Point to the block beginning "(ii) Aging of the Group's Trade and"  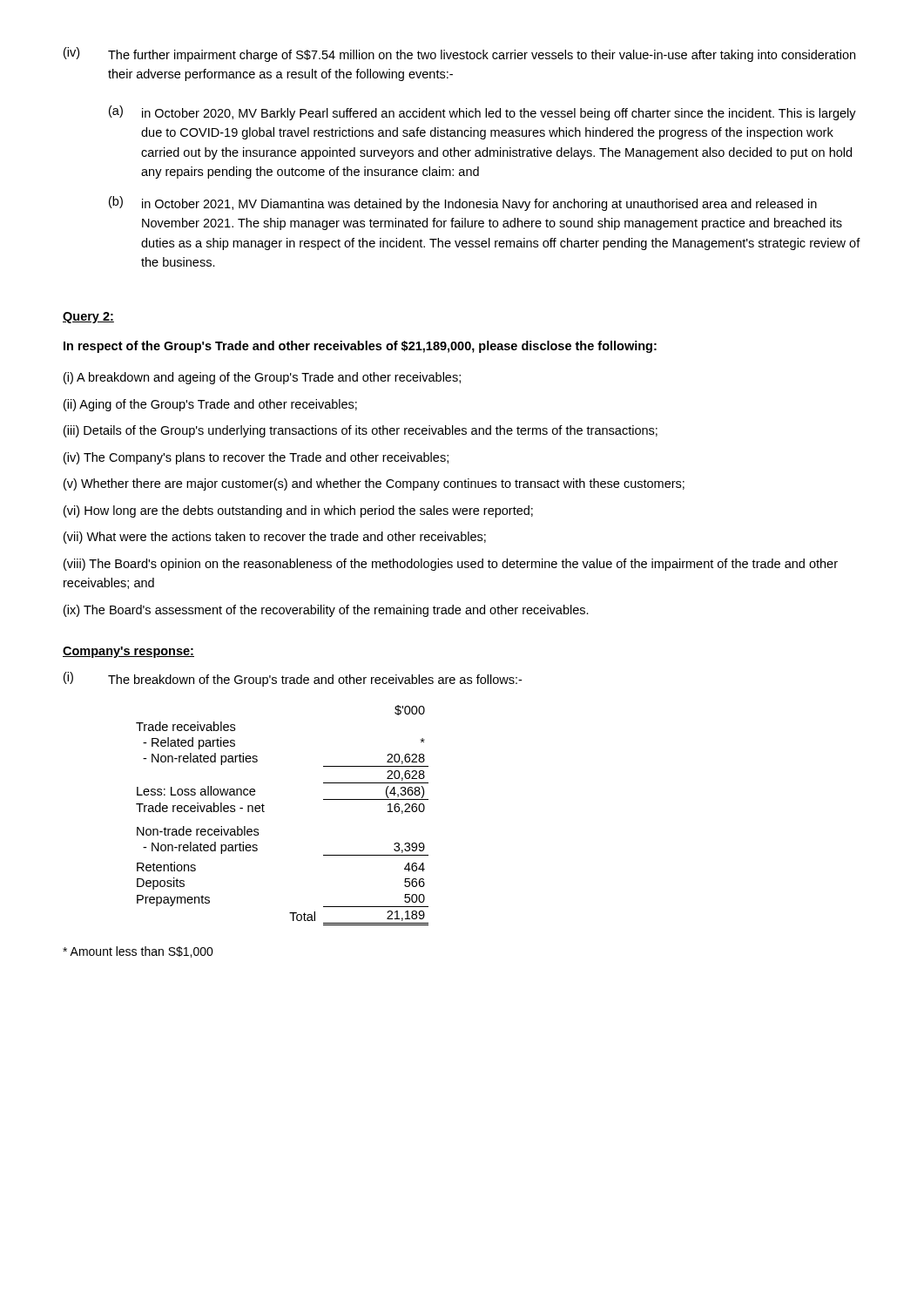[210, 404]
